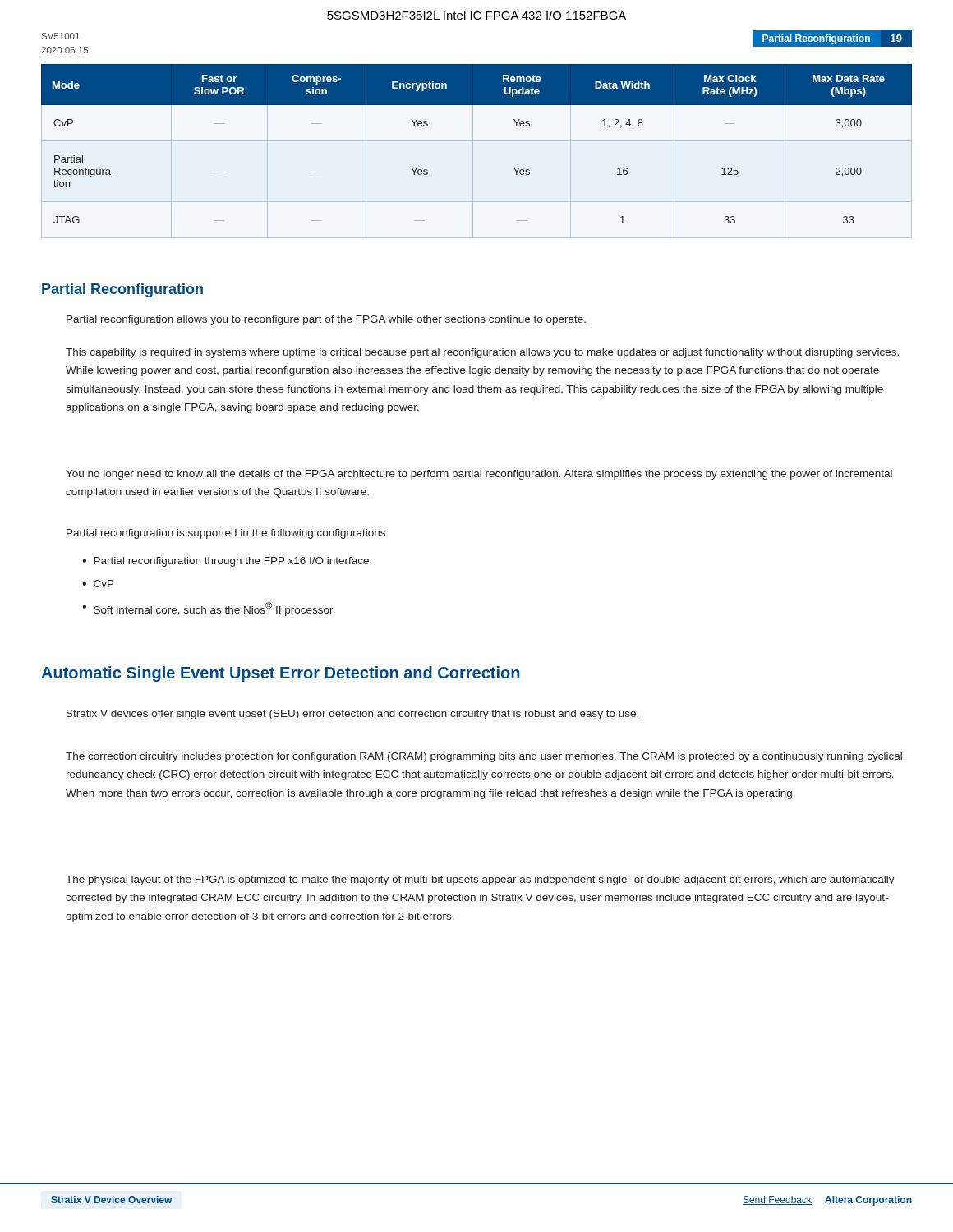Click on the table containing "Compres- sion"

pos(476,151)
